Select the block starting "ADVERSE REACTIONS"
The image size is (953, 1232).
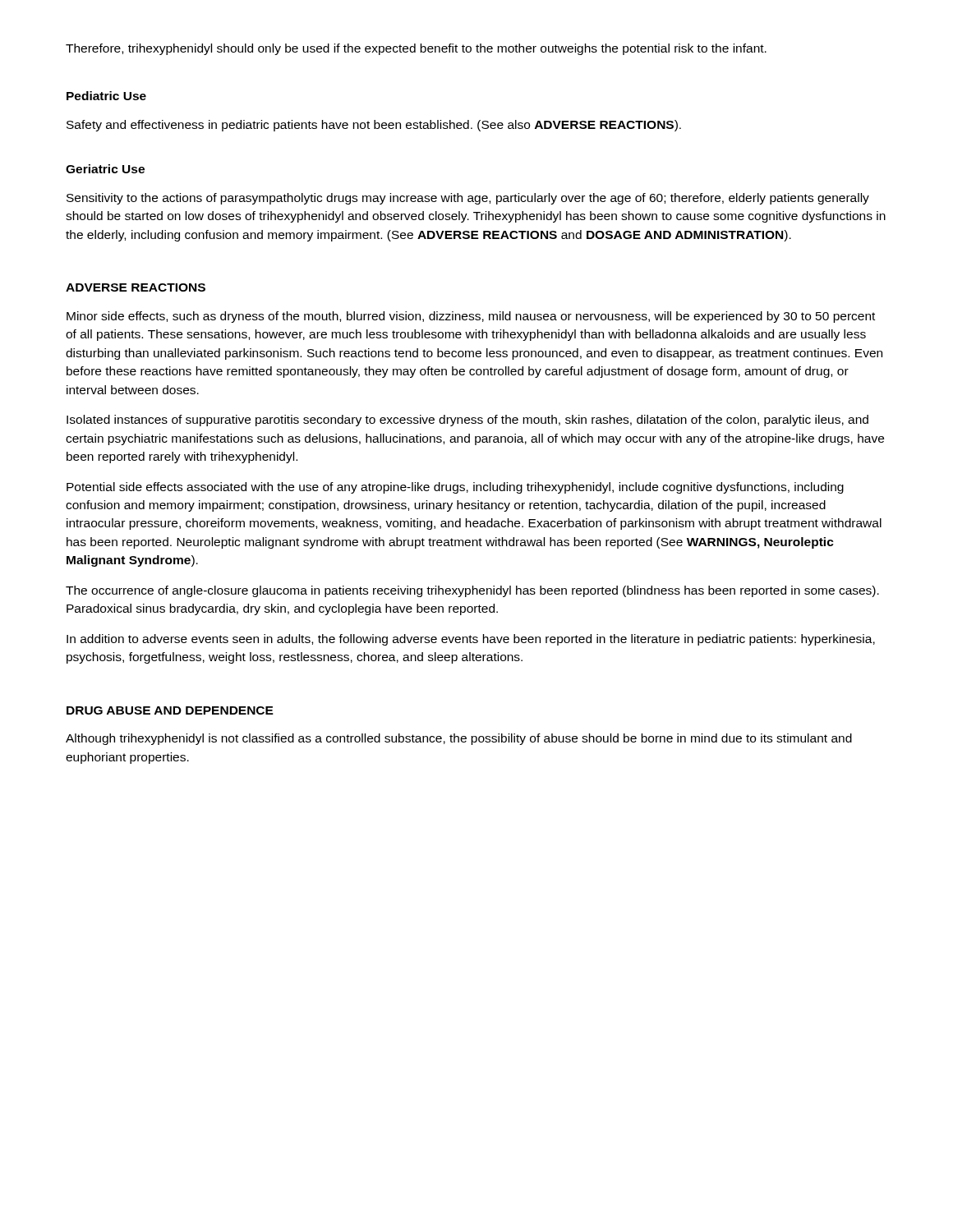[136, 287]
